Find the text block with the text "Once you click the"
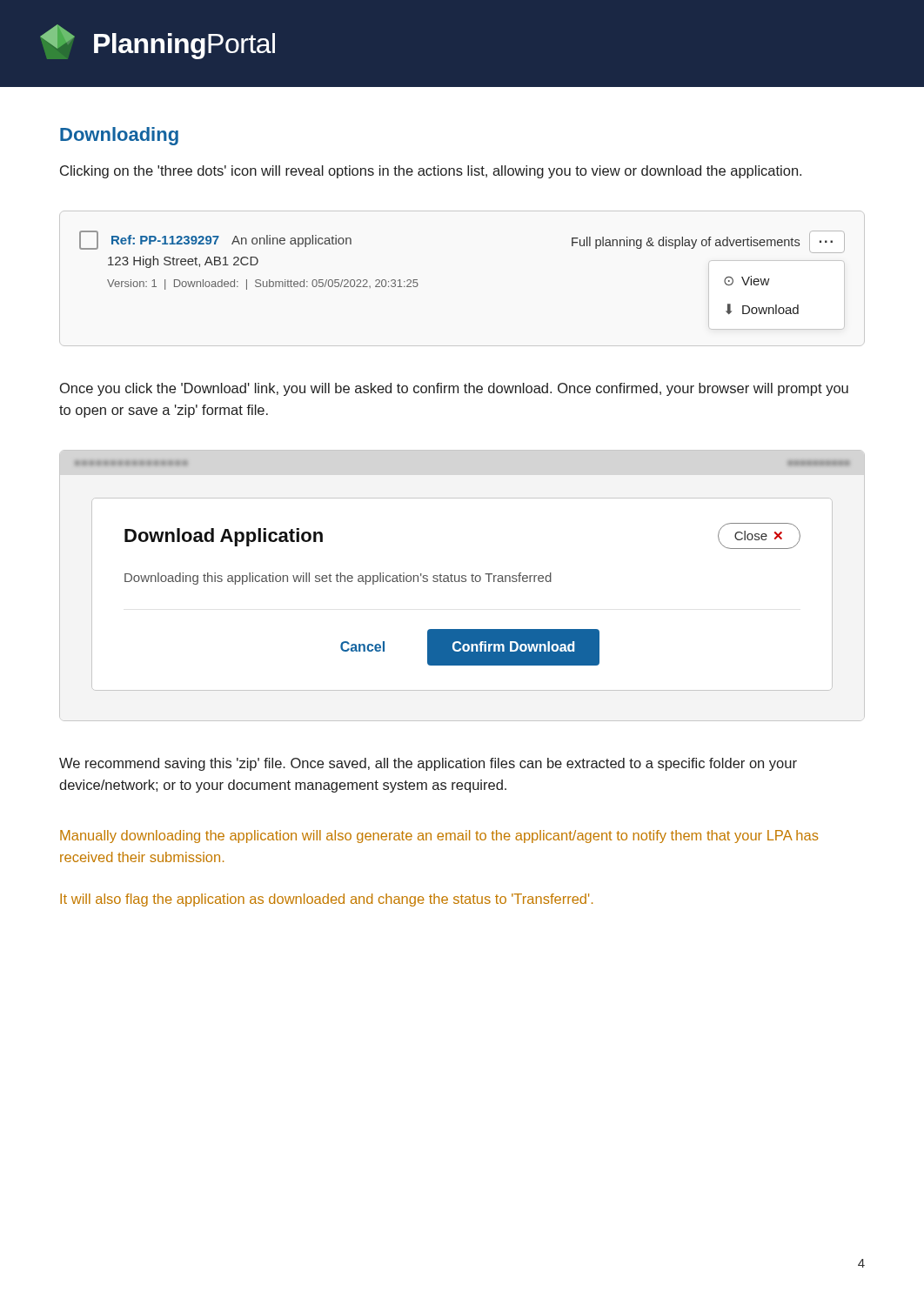 pos(454,399)
